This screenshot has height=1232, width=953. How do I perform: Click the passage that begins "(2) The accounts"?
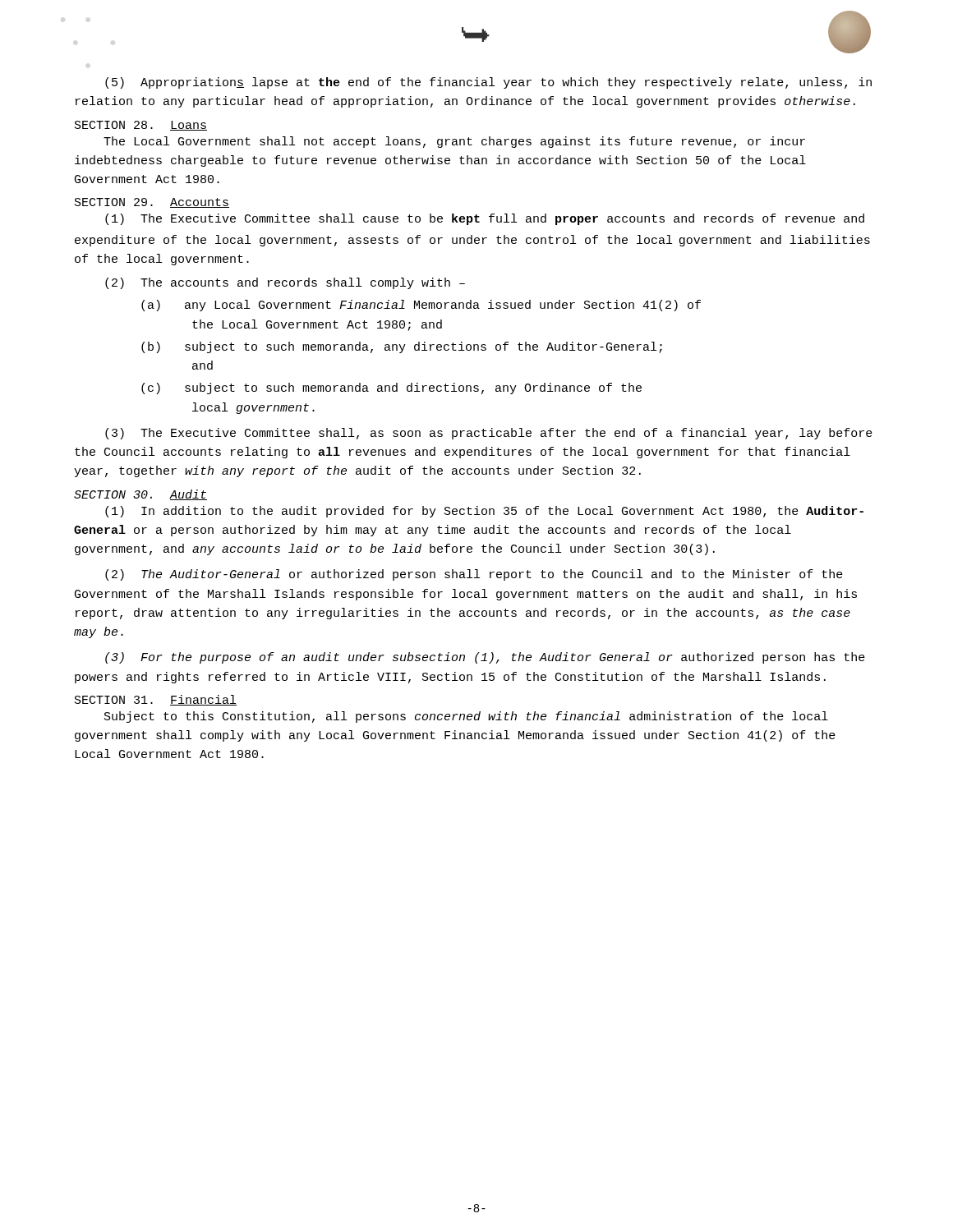(x=476, y=284)
